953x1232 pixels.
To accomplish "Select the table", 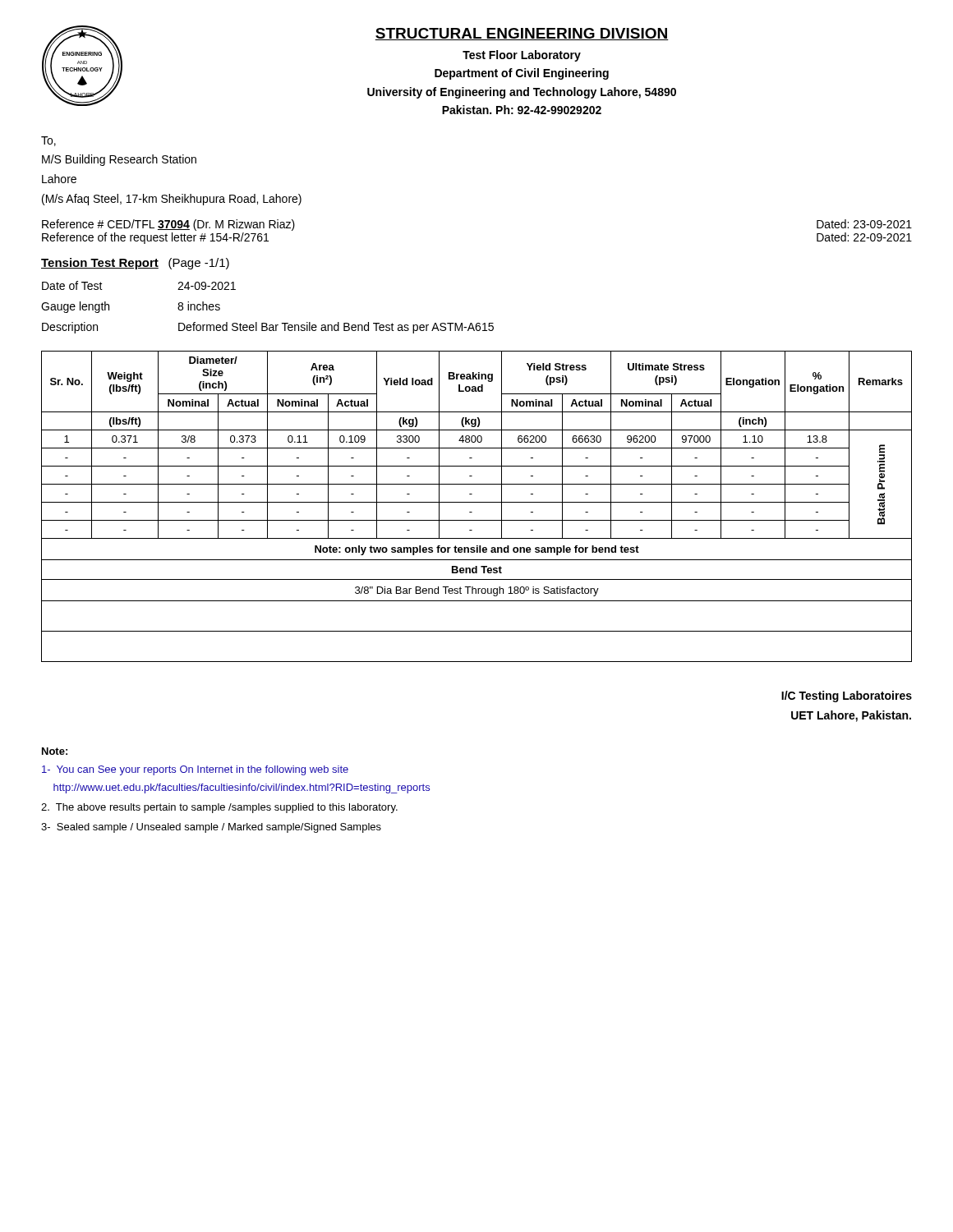I will (x=476, y=507).
